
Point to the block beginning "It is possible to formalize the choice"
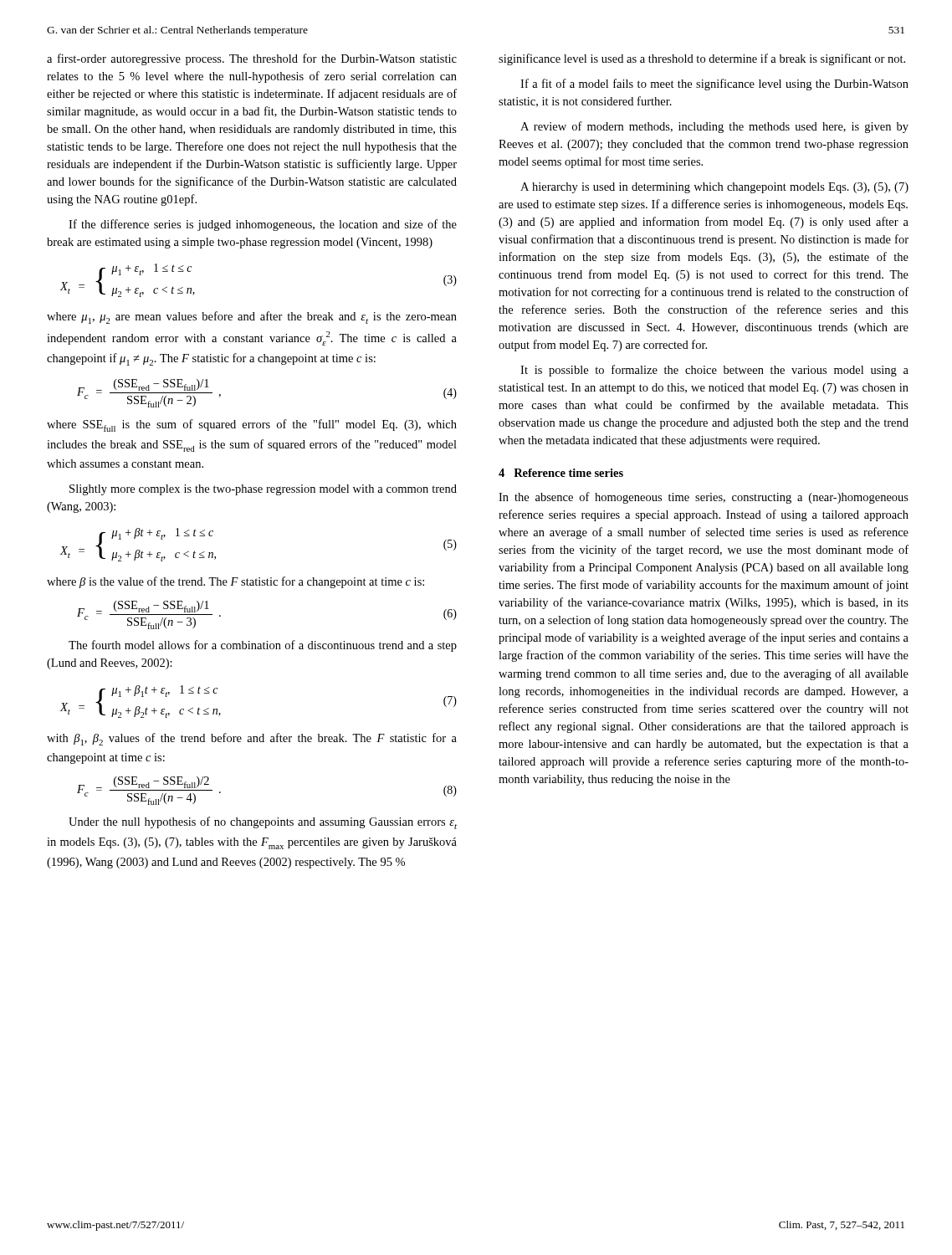(x=704, y=406)
